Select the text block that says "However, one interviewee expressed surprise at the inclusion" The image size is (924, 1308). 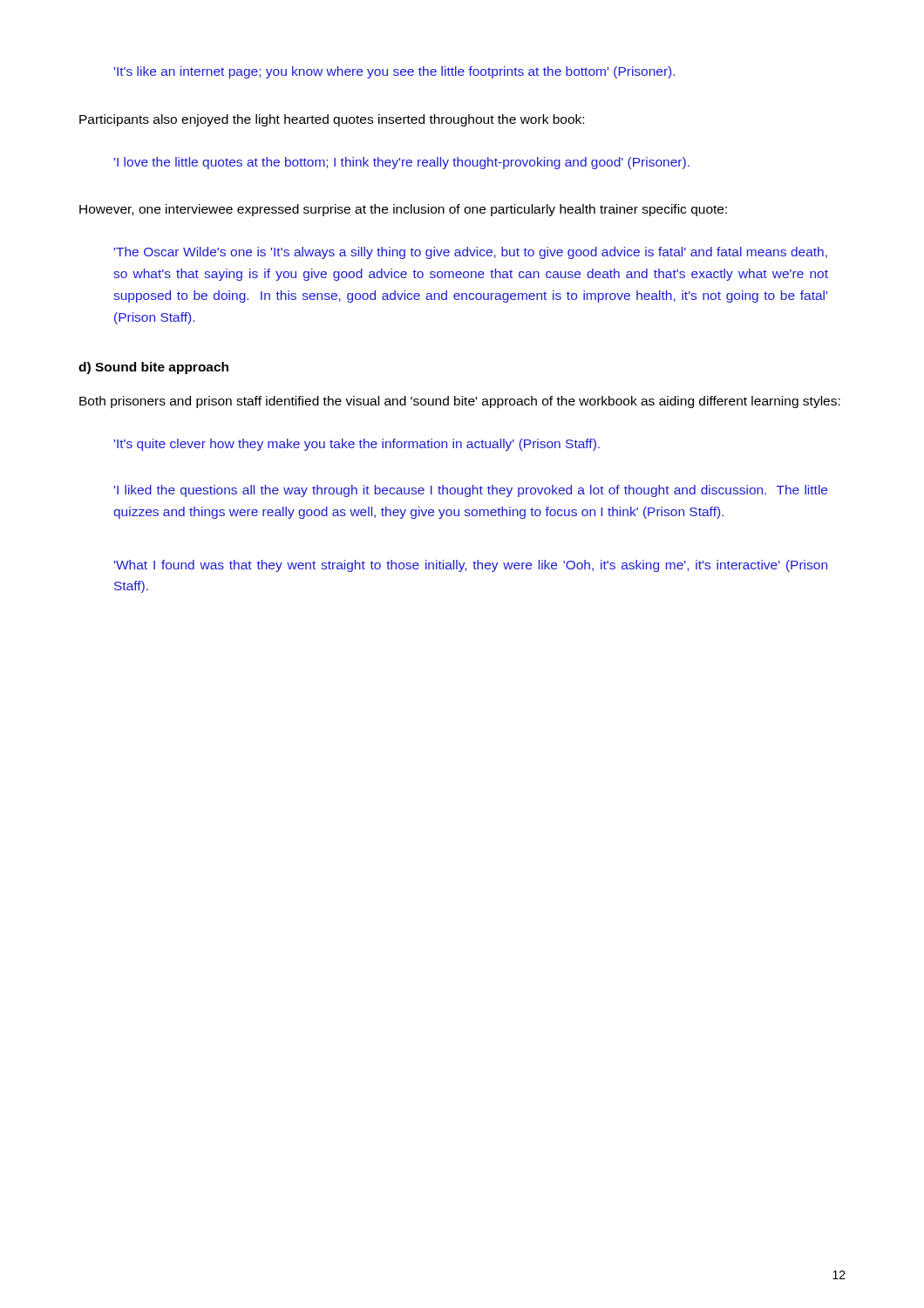403,209
